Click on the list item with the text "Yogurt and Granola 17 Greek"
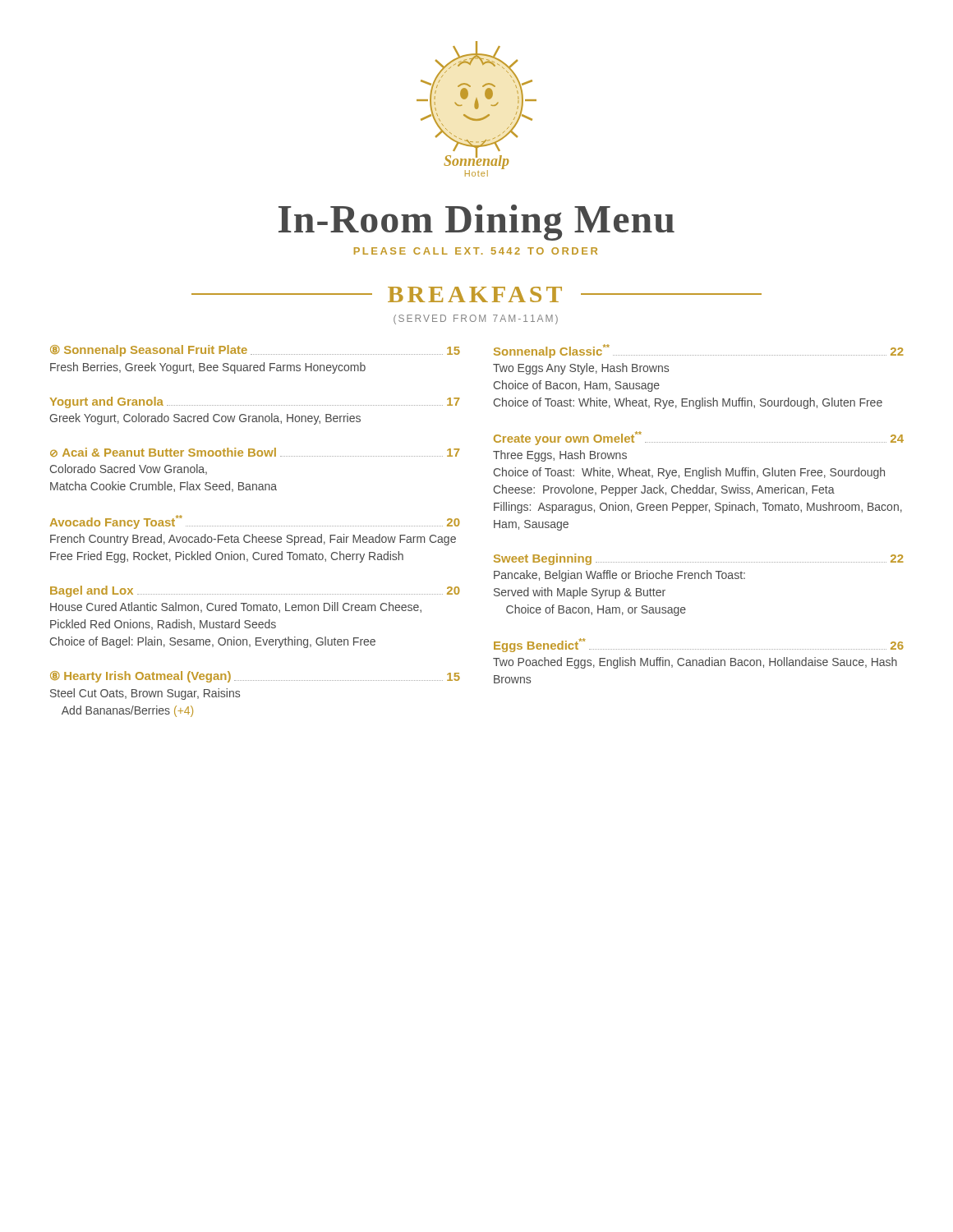The image size is (953, 1232). pos(255,411)
